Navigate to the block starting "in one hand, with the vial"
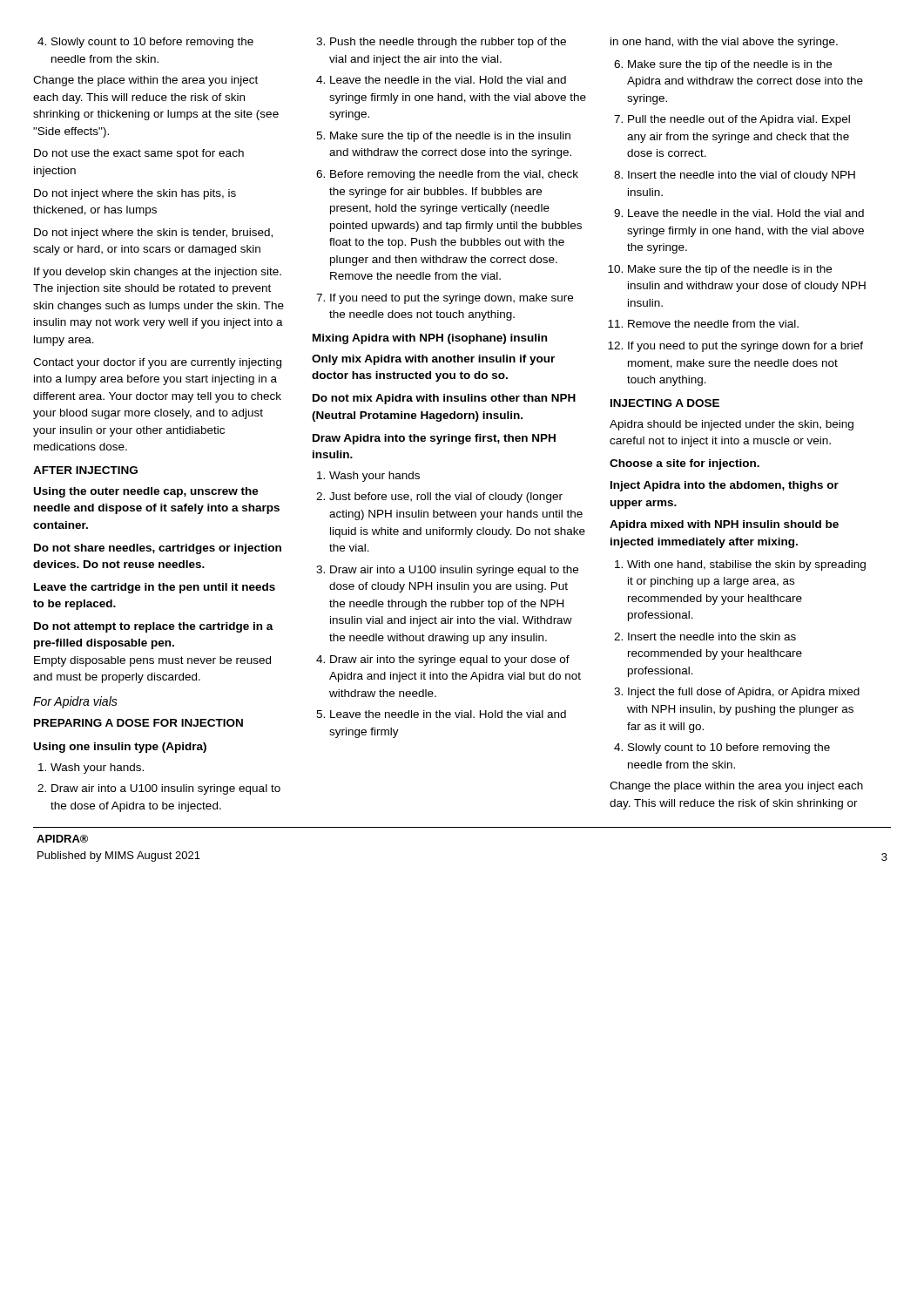The width and height of the screenshot is (924, 1307). (738, 42)
